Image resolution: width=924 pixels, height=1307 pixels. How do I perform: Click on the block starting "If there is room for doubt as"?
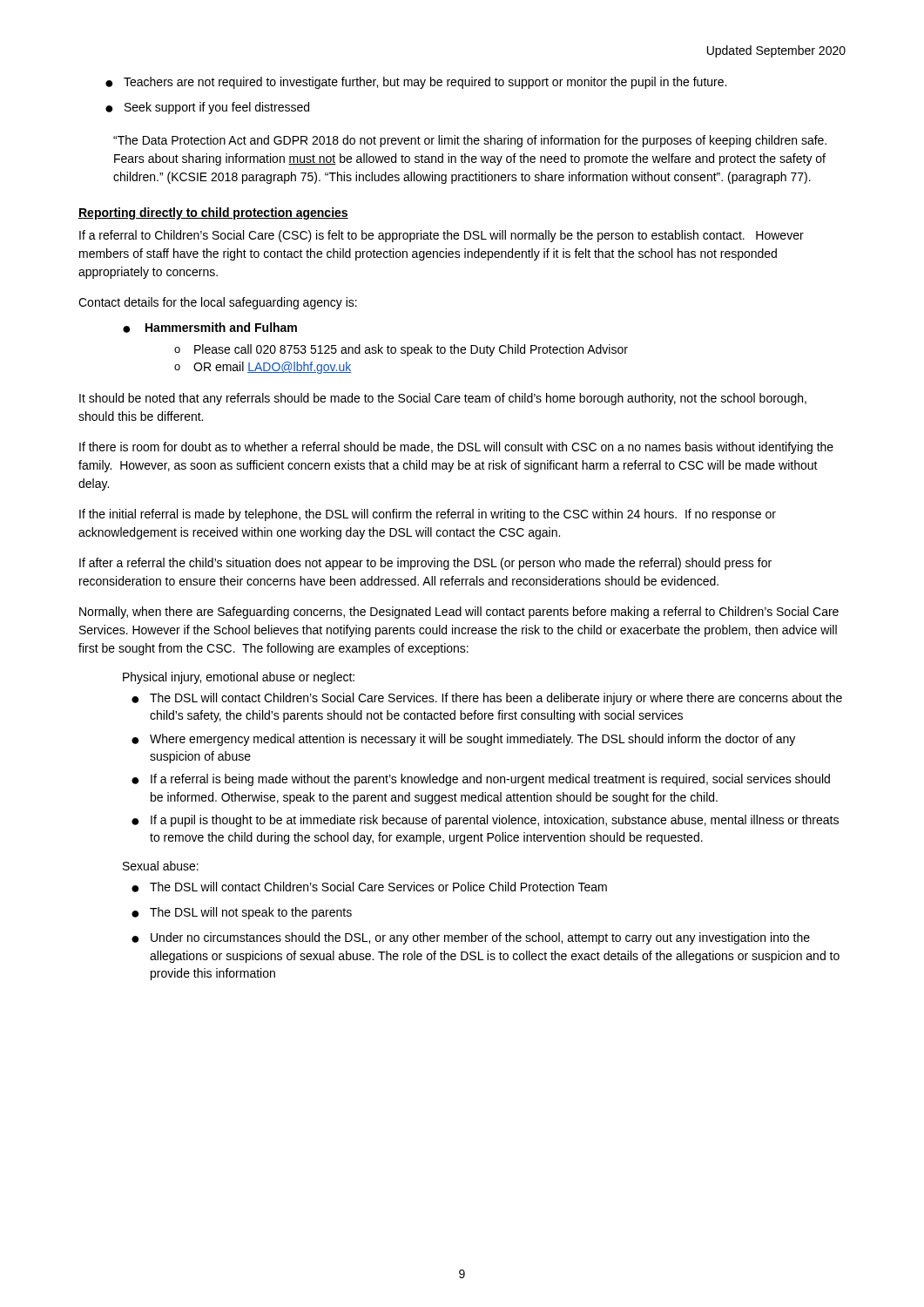(456, 465)
